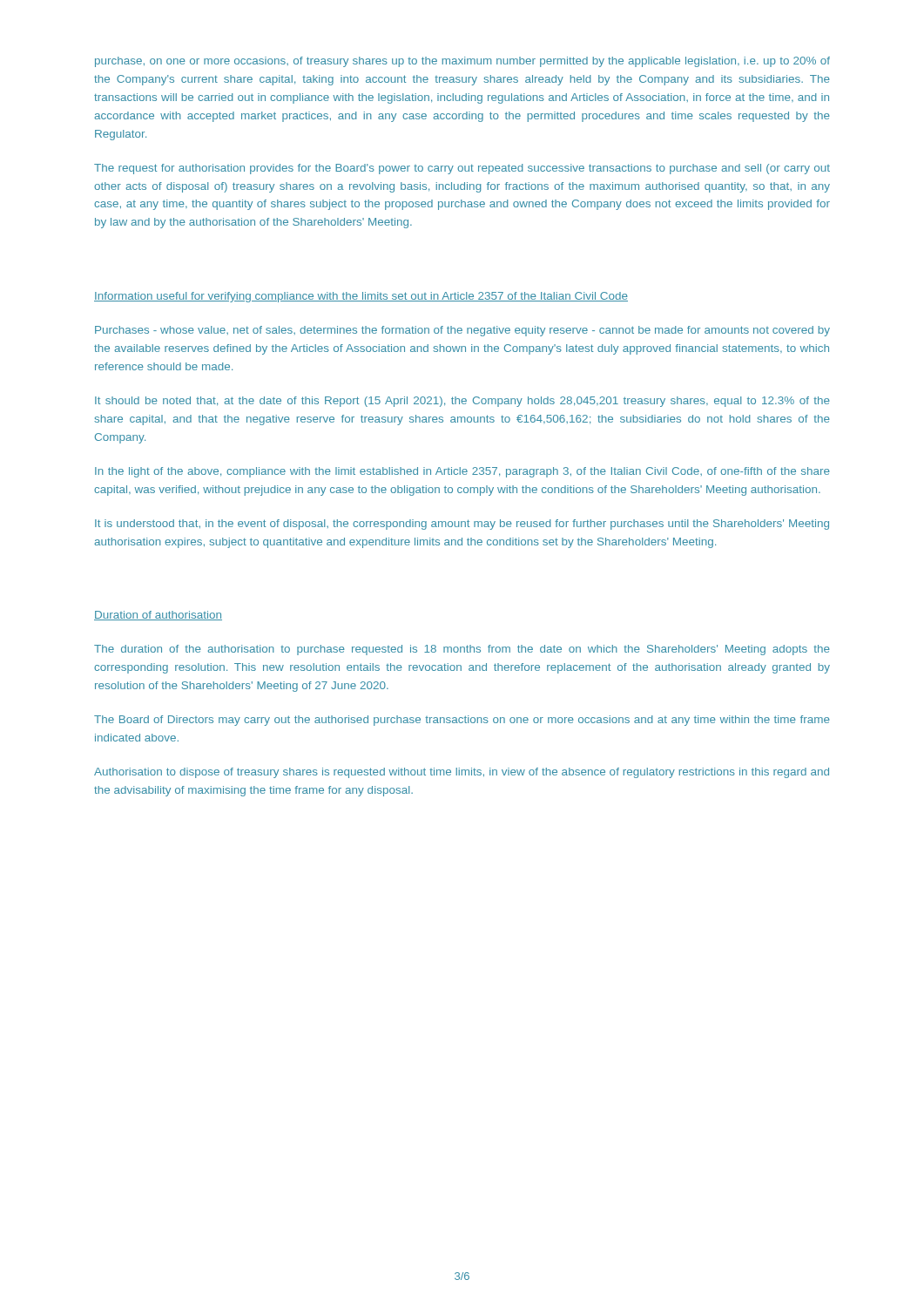Click on the text block starting "The duration of the authorisation"

[462, 667]
